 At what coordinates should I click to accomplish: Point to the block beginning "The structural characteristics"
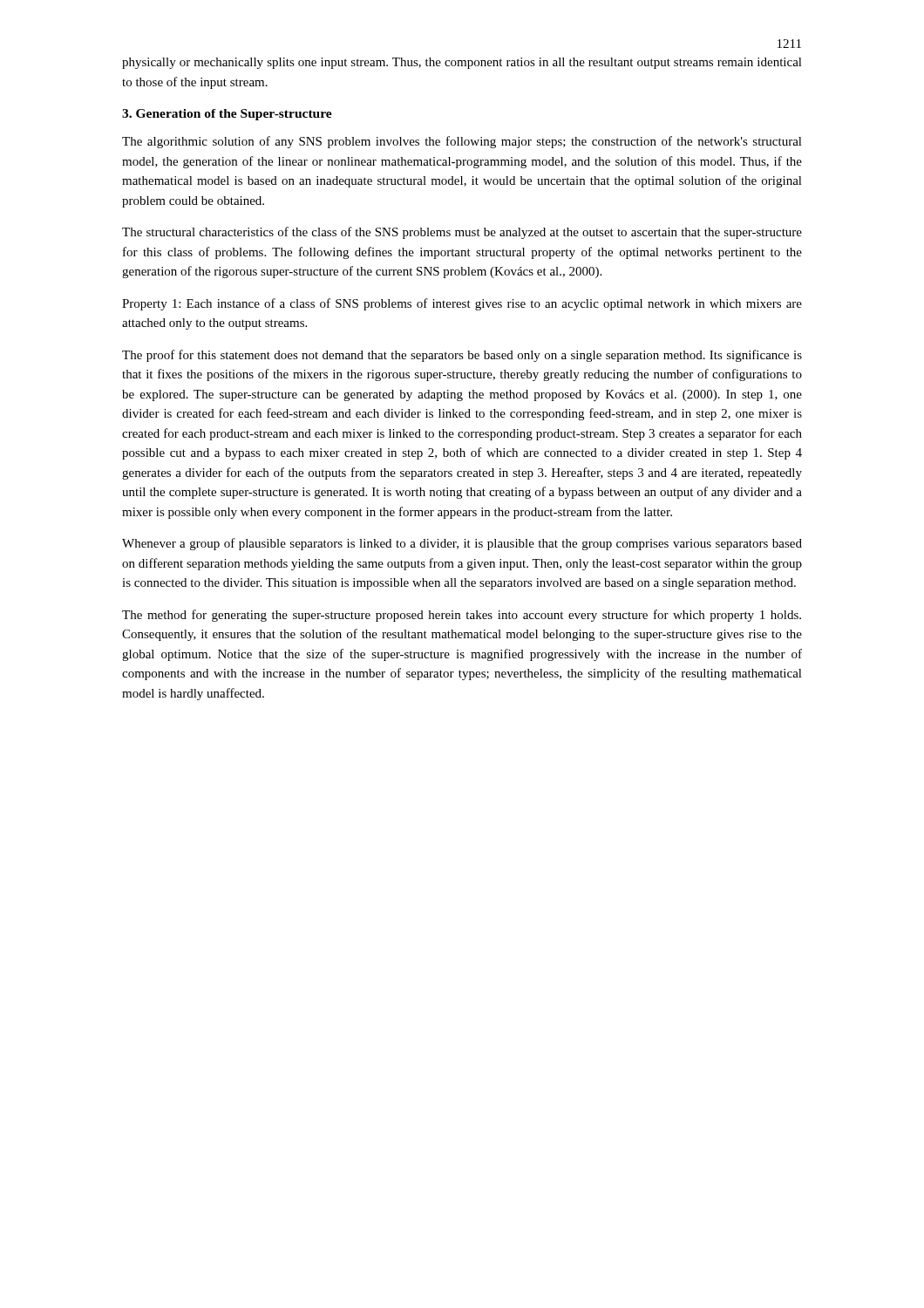coord(462,252)
